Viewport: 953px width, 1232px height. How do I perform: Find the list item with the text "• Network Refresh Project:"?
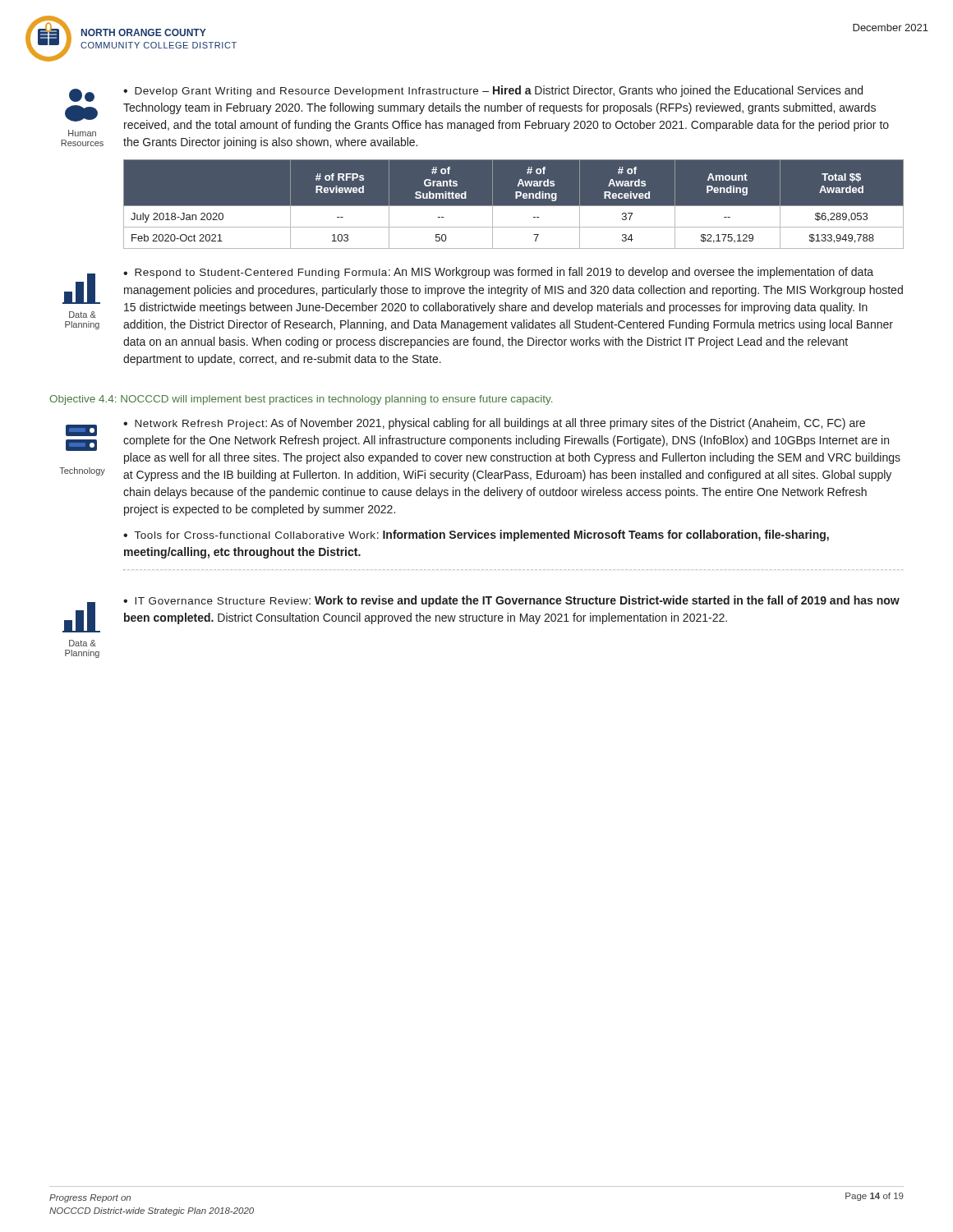pyautogui.click(x=512, y=466)
